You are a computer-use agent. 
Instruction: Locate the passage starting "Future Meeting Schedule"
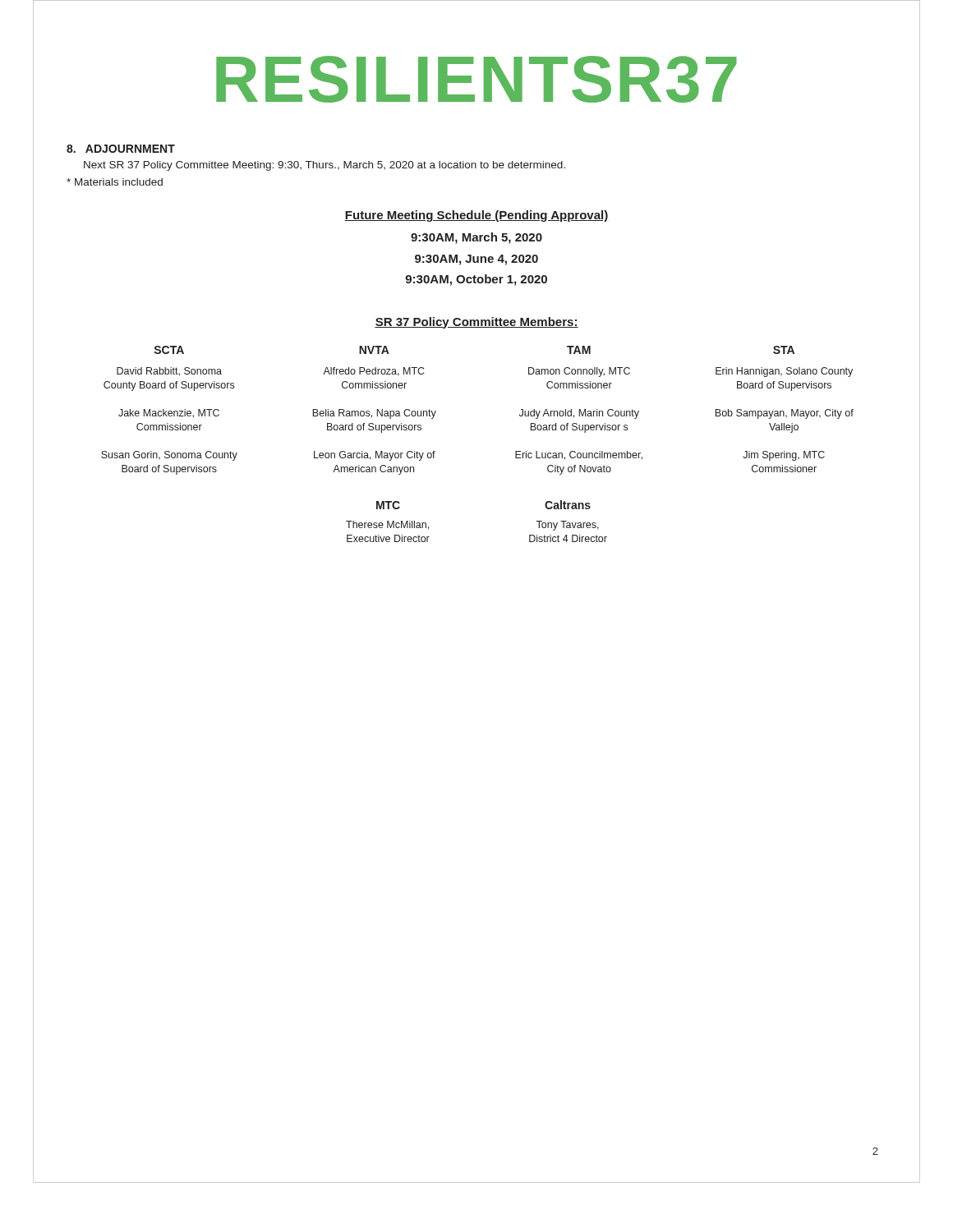pyautogui.click(x=476, y=215)
